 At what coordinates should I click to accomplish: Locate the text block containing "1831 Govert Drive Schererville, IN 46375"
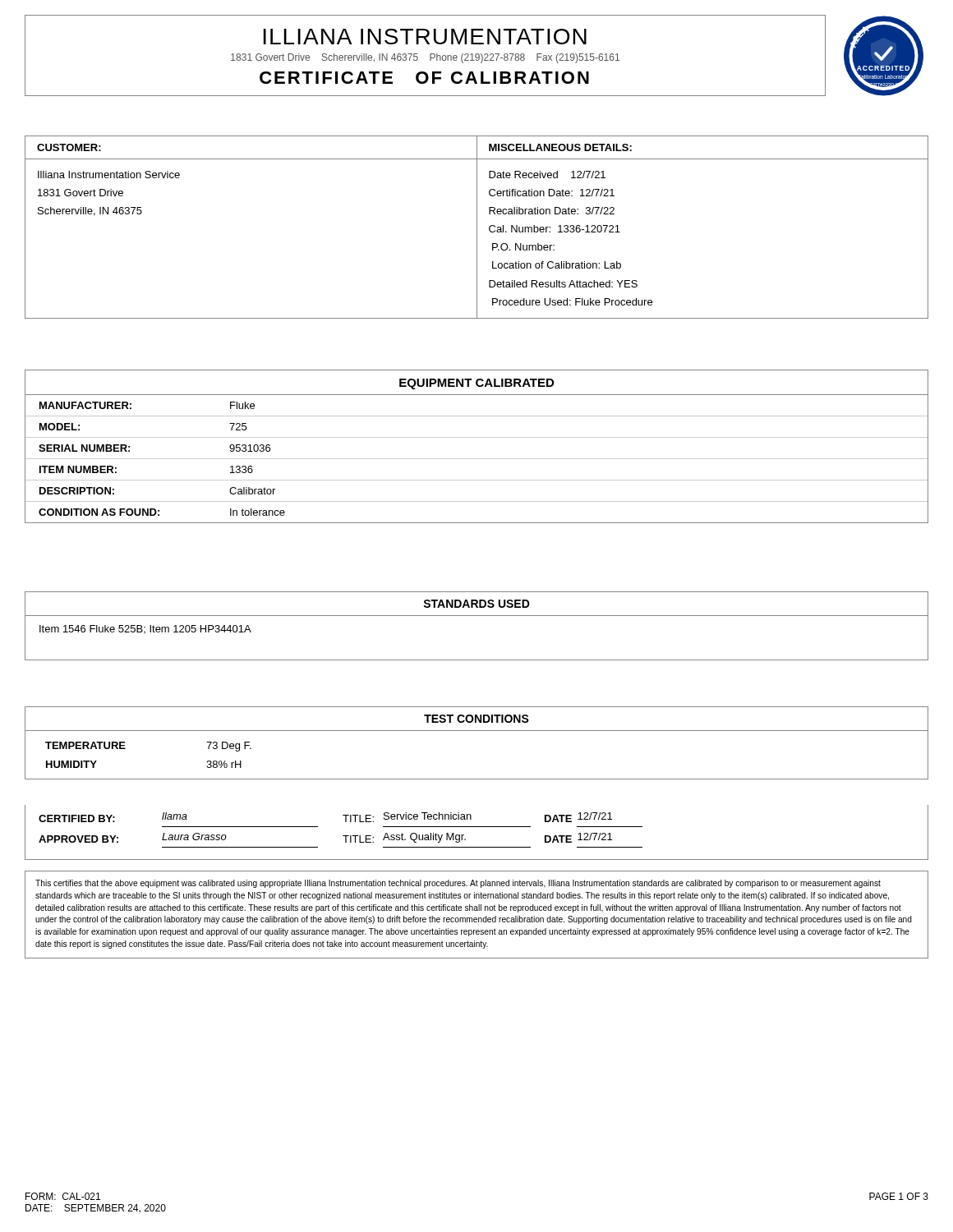[425, 57]
